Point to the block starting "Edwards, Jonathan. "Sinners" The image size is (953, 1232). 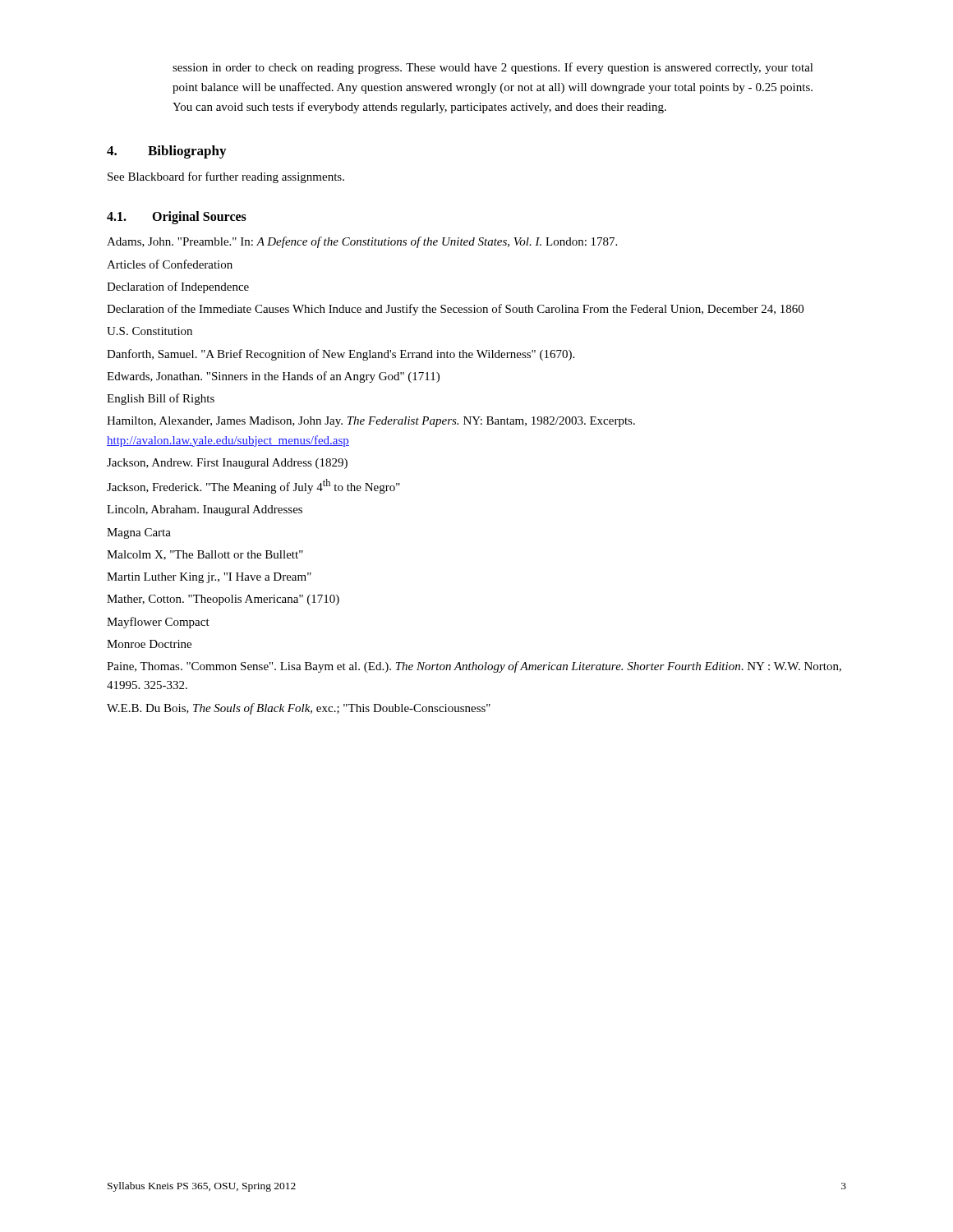274,376
